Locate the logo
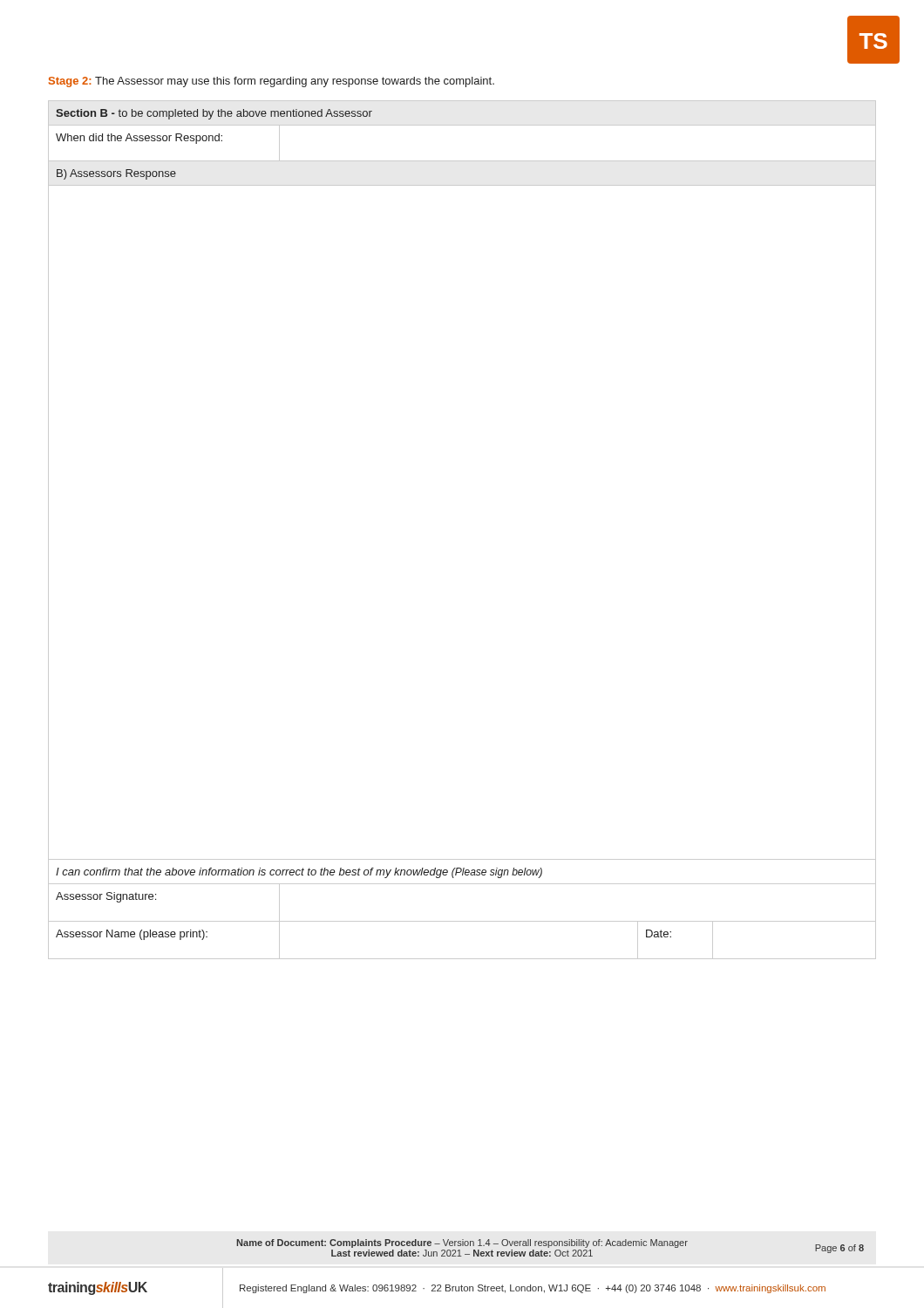924x1308 pixels. click(x=873, y=40)
